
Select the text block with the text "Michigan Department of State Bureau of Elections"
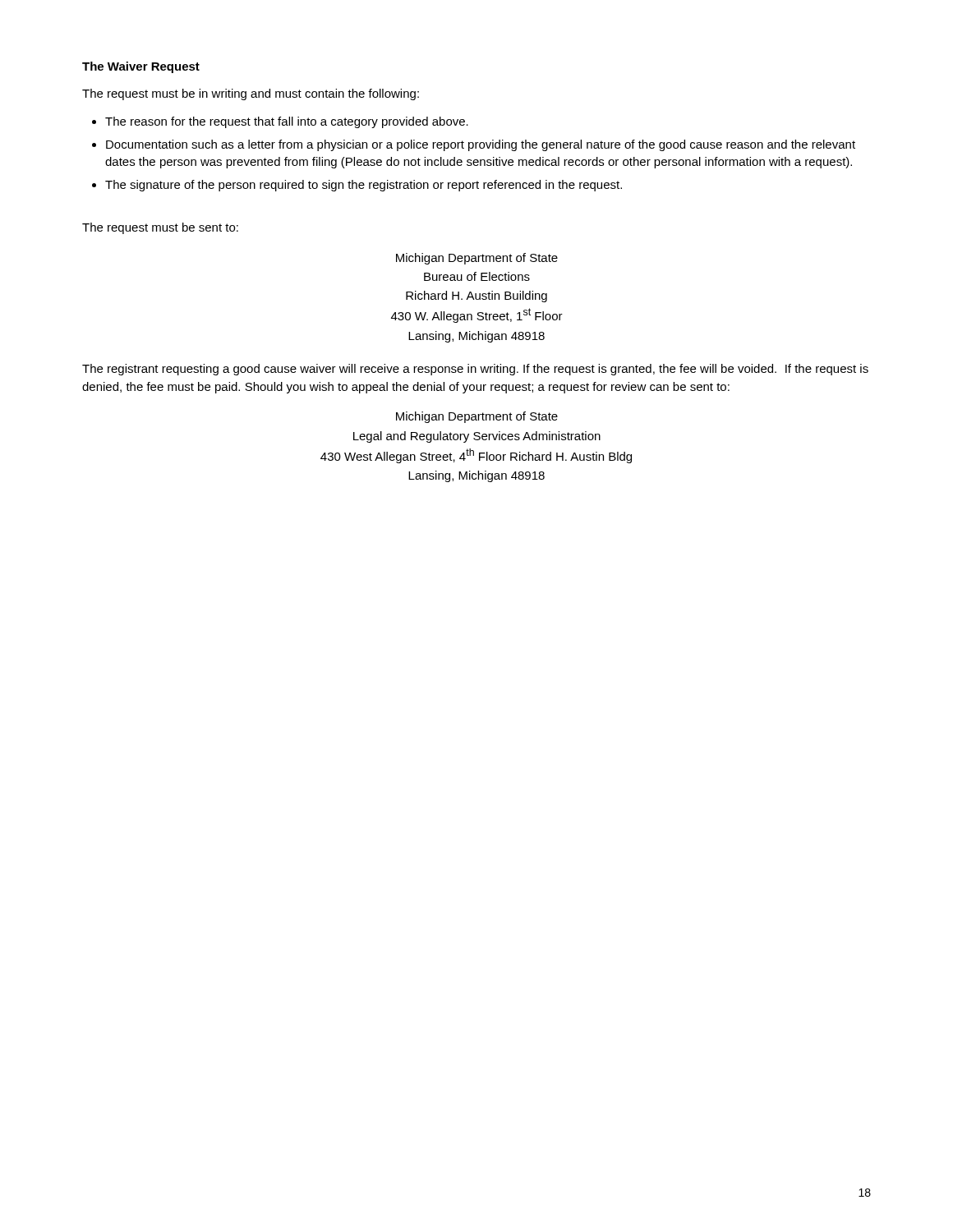(476, 296)
